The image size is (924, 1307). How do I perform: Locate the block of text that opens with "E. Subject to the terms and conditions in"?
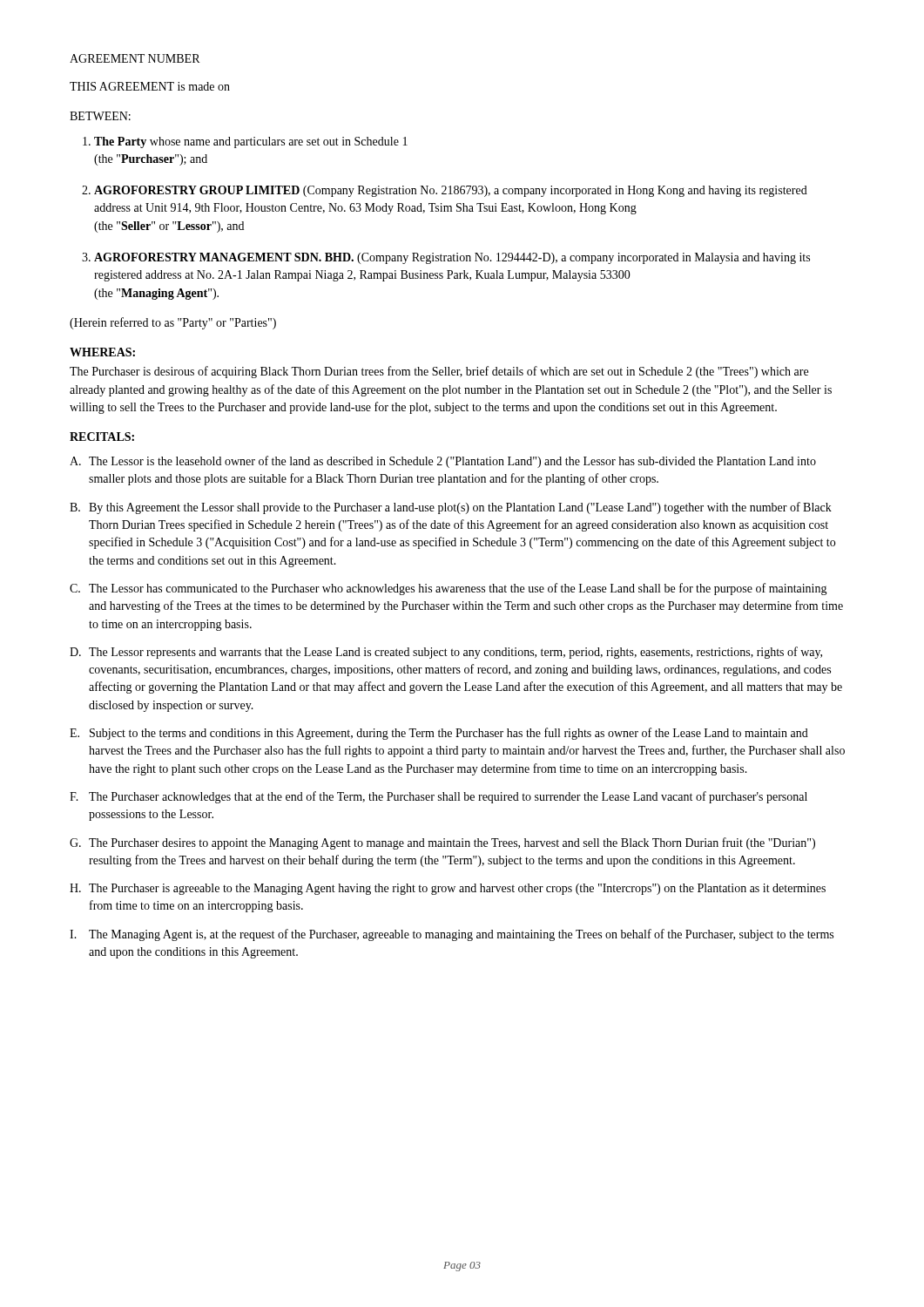click(x=458, y=752)
